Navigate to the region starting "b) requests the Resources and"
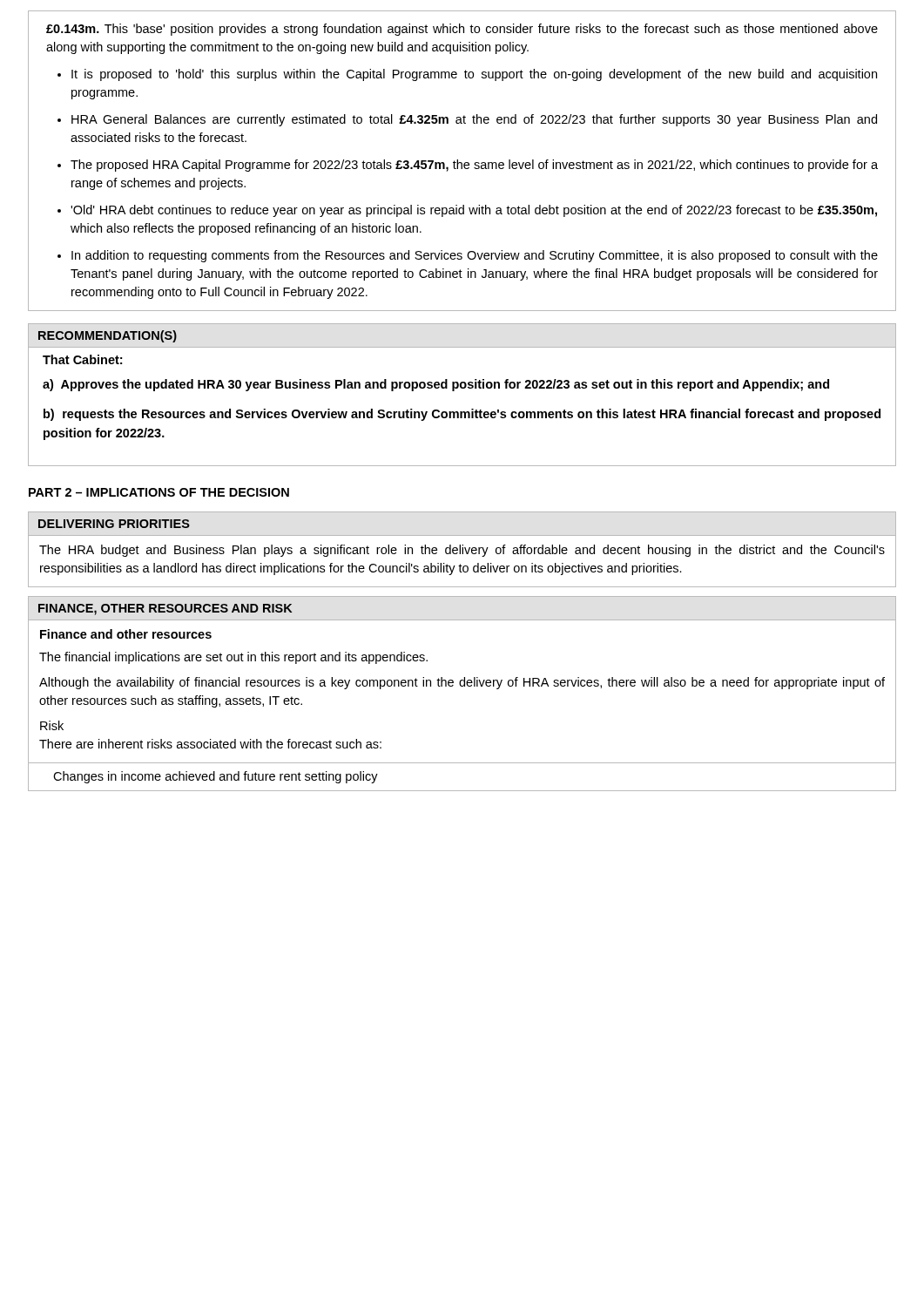This screenshot has height=1307, width=924. tap(462, 424)
